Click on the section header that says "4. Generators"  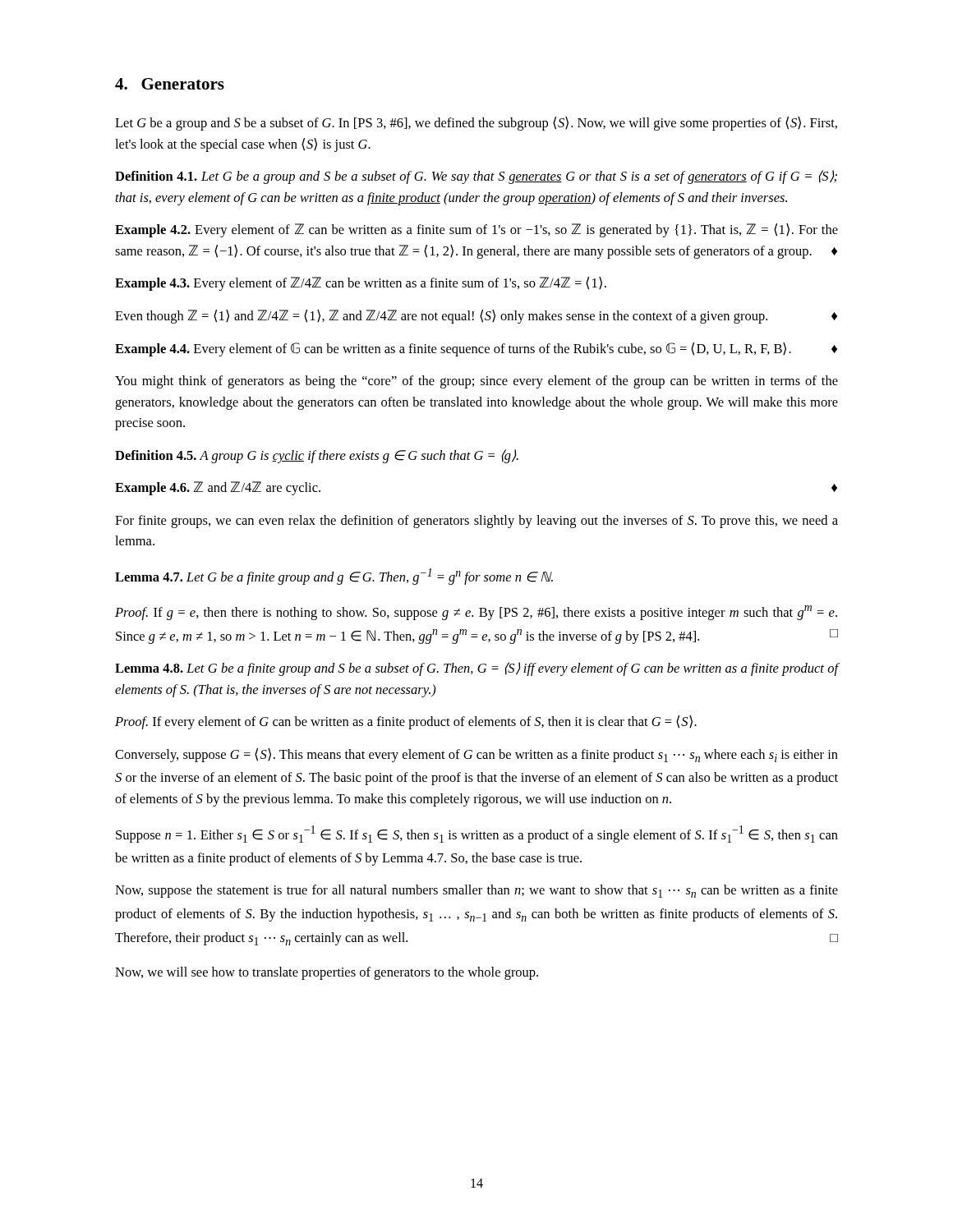point(170,84)
